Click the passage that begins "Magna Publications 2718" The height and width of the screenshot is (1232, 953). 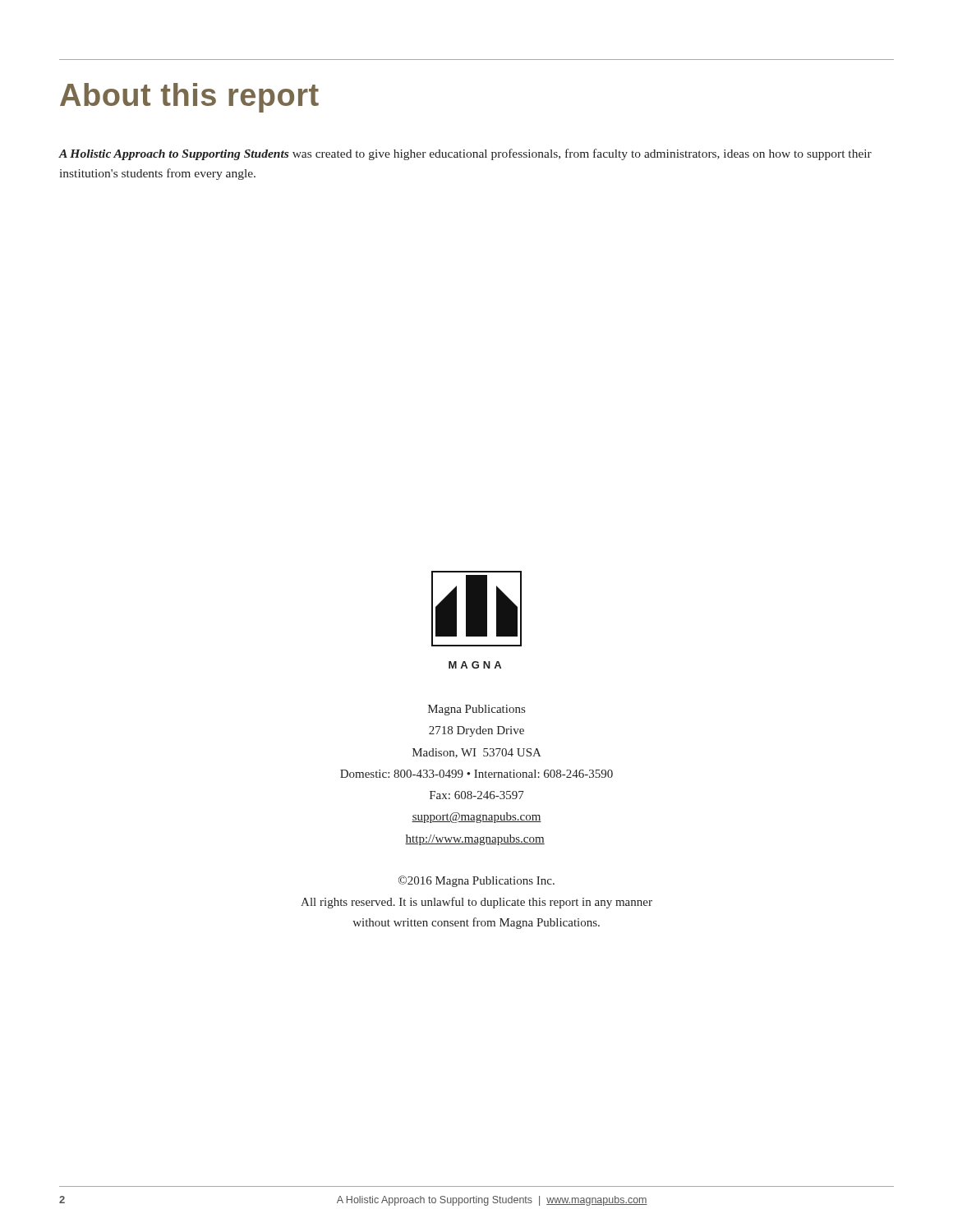click(x=476, y=774)
